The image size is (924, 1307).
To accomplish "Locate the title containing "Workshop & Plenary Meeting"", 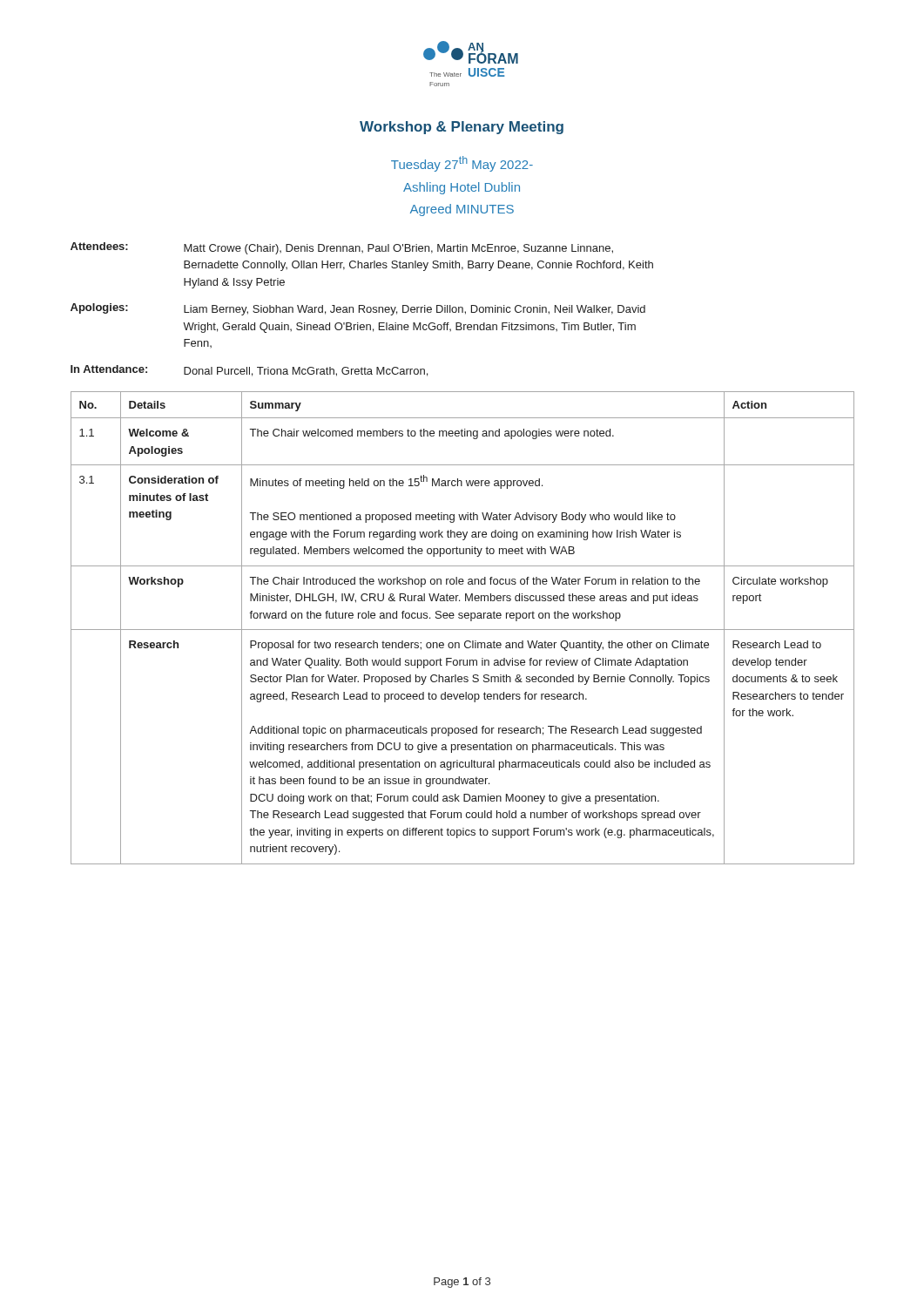I will point(462,127).
